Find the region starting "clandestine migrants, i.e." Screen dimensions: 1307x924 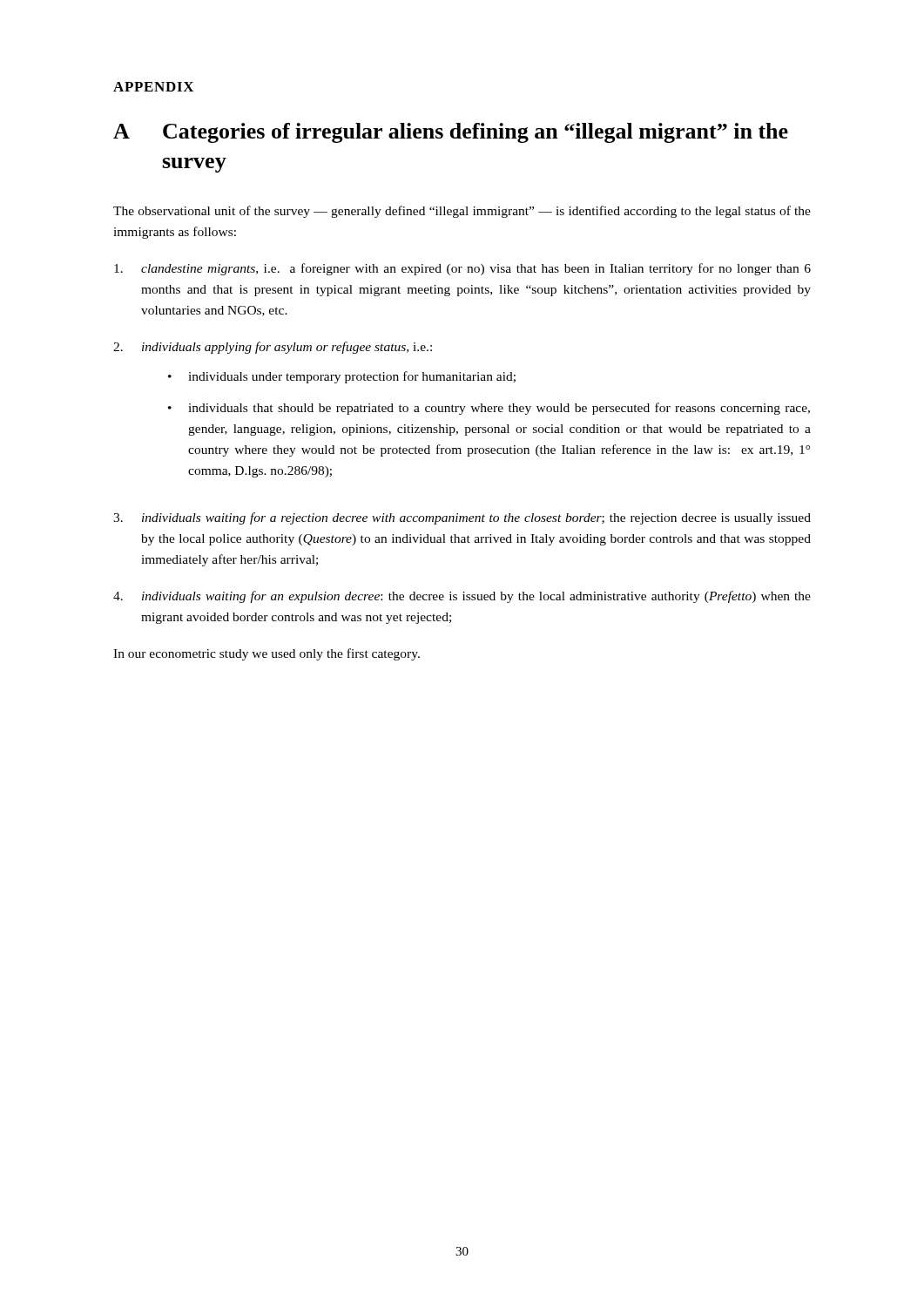pyautogui.click(x=462, y=289)
